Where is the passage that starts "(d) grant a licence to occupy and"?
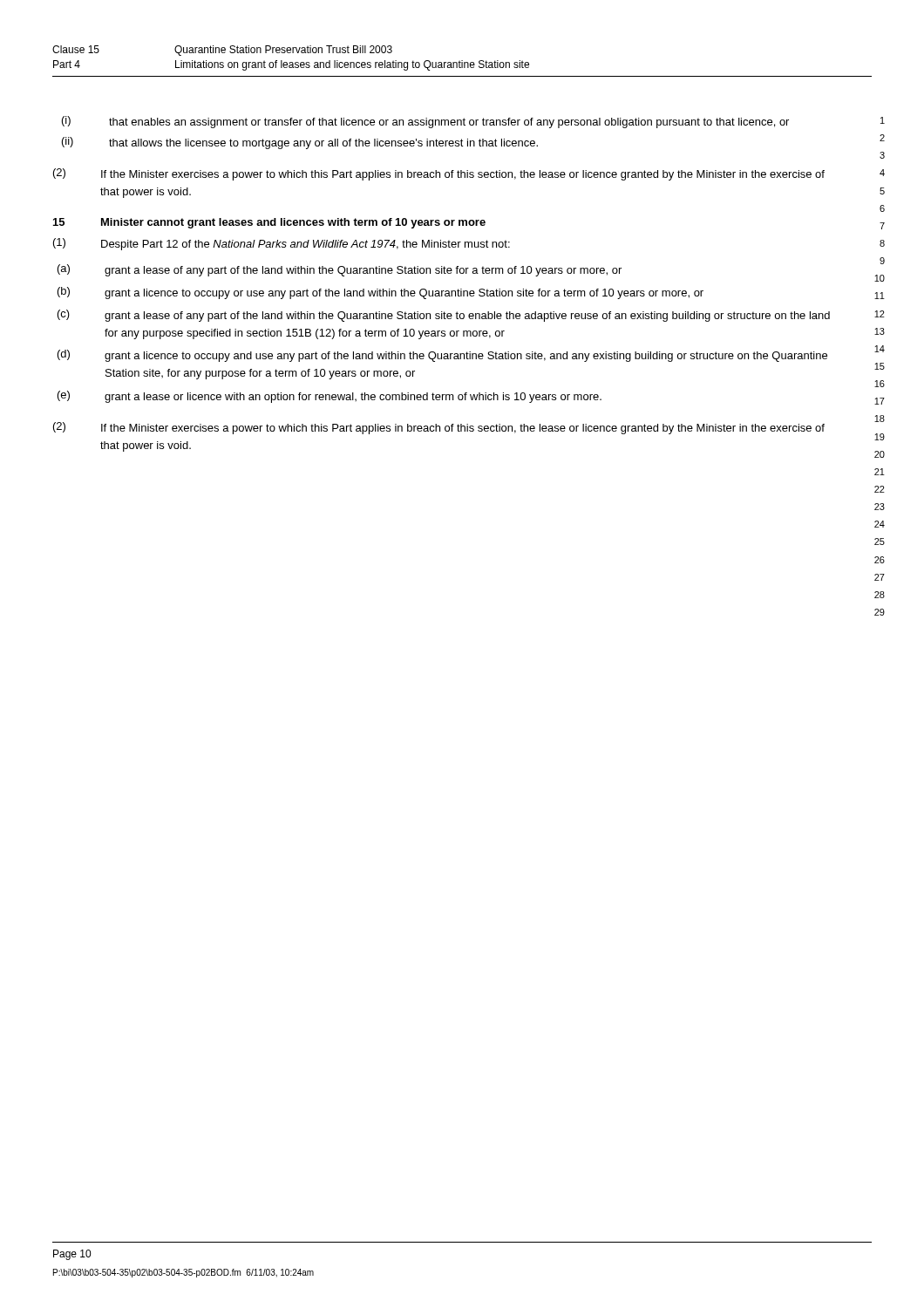This screenshot has width=924, height=1308. pos(445,365)
